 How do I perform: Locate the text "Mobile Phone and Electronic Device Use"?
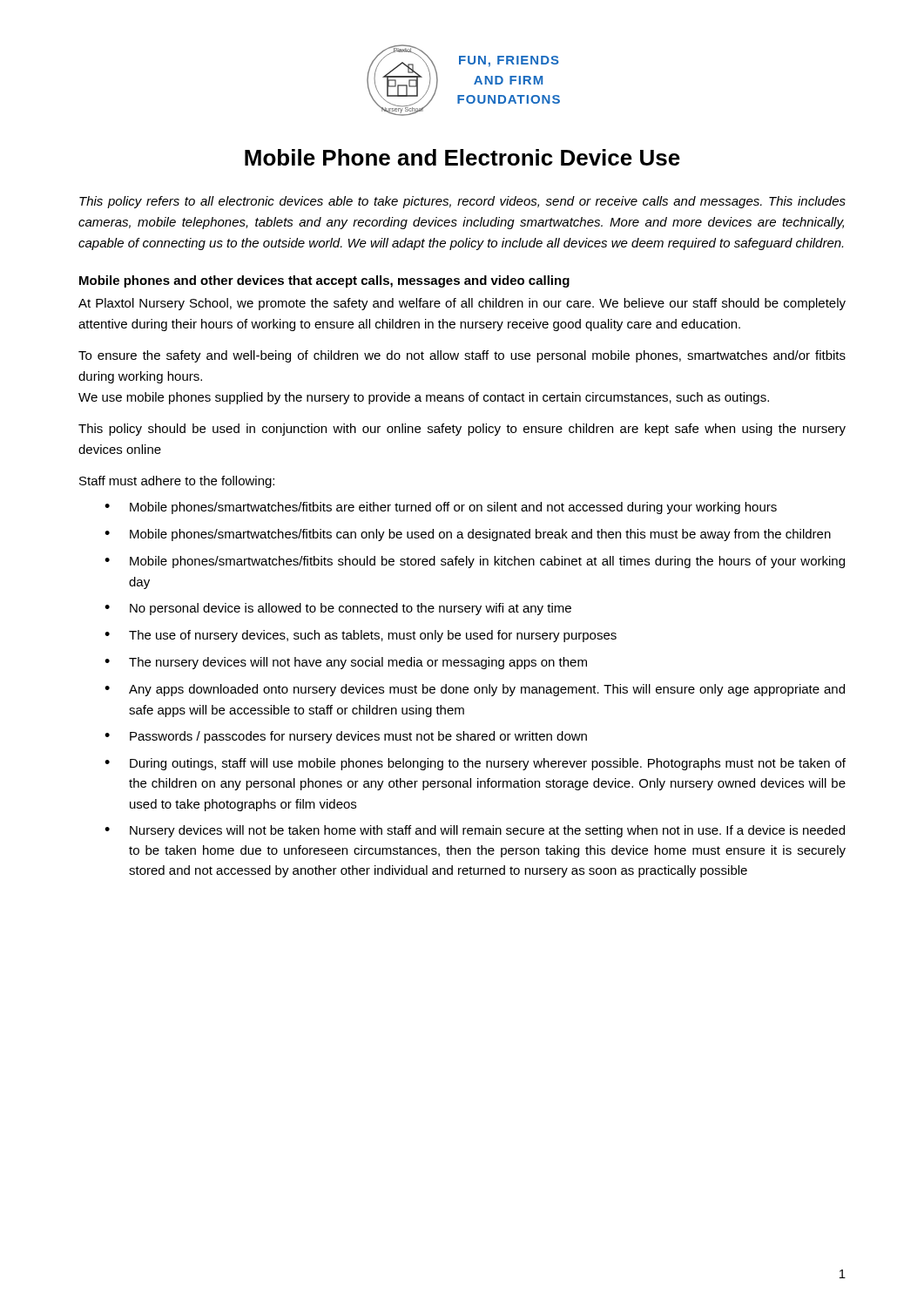point(462,158)
